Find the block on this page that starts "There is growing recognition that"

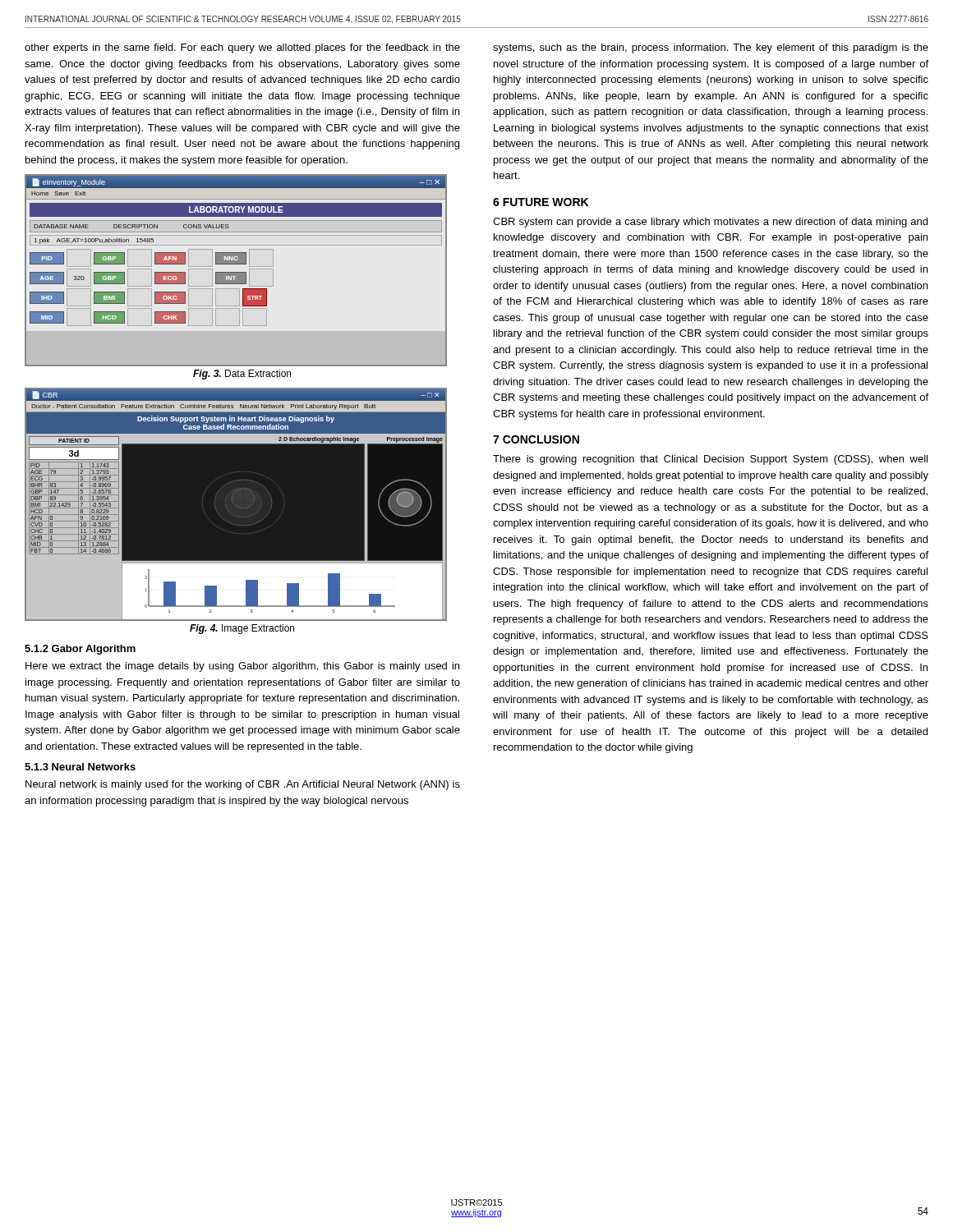pyautogui.click(x=711, y=603)
